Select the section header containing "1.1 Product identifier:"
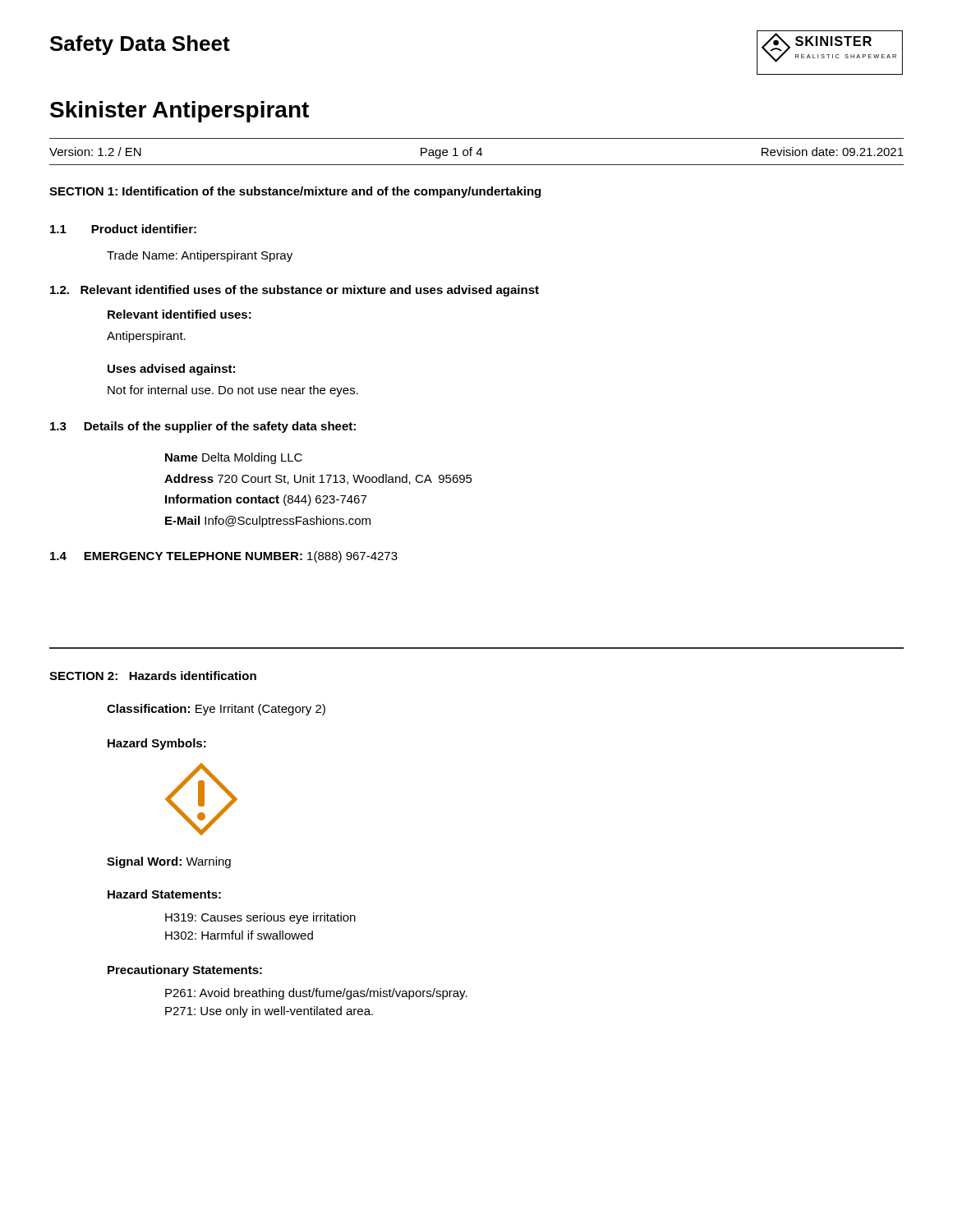The width and height of the screenshot is (953, 1232). [123, 229]
